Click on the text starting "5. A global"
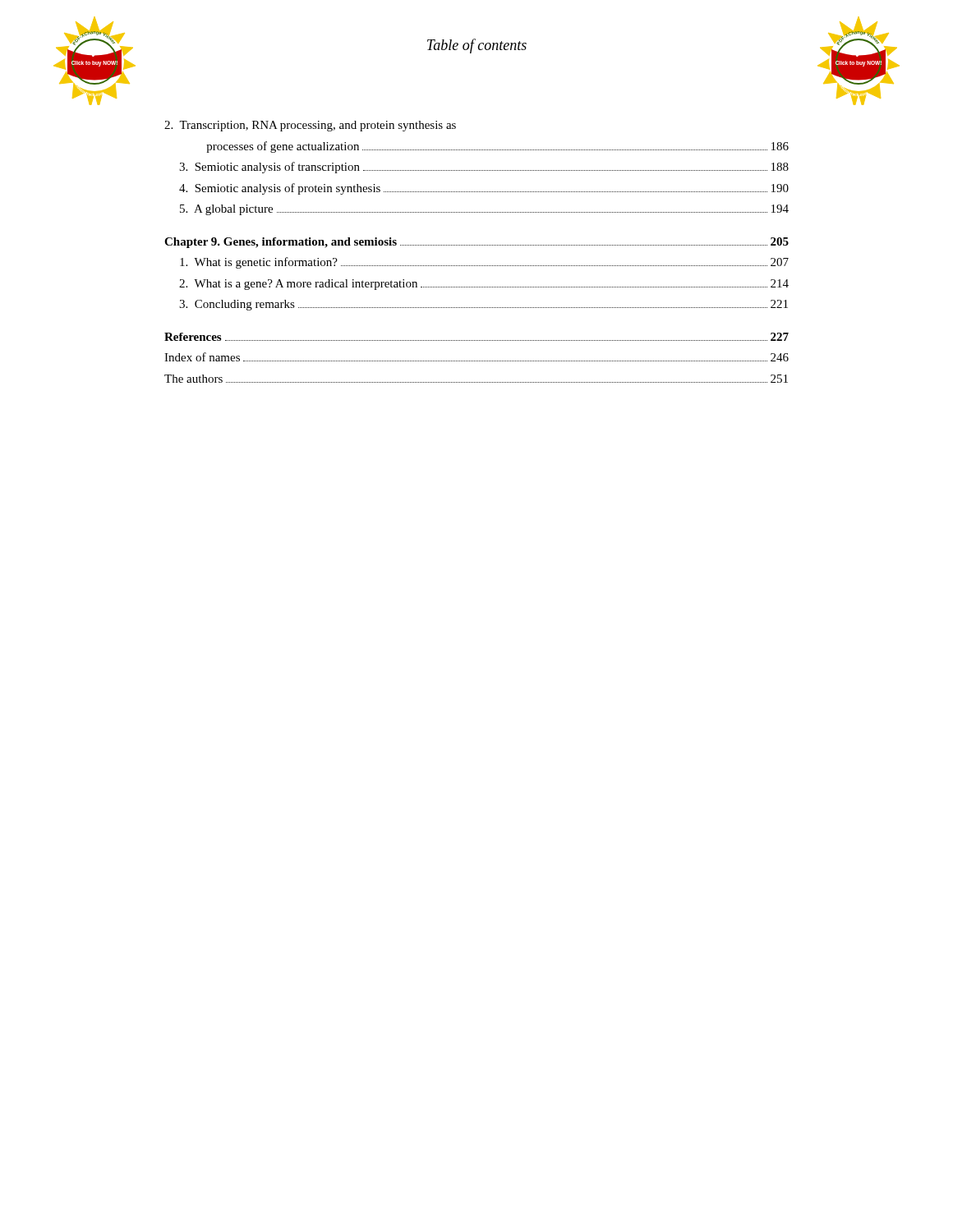The height and width of the screenshot is (1232, 953). pyautogui.click(x=484, y=209)
